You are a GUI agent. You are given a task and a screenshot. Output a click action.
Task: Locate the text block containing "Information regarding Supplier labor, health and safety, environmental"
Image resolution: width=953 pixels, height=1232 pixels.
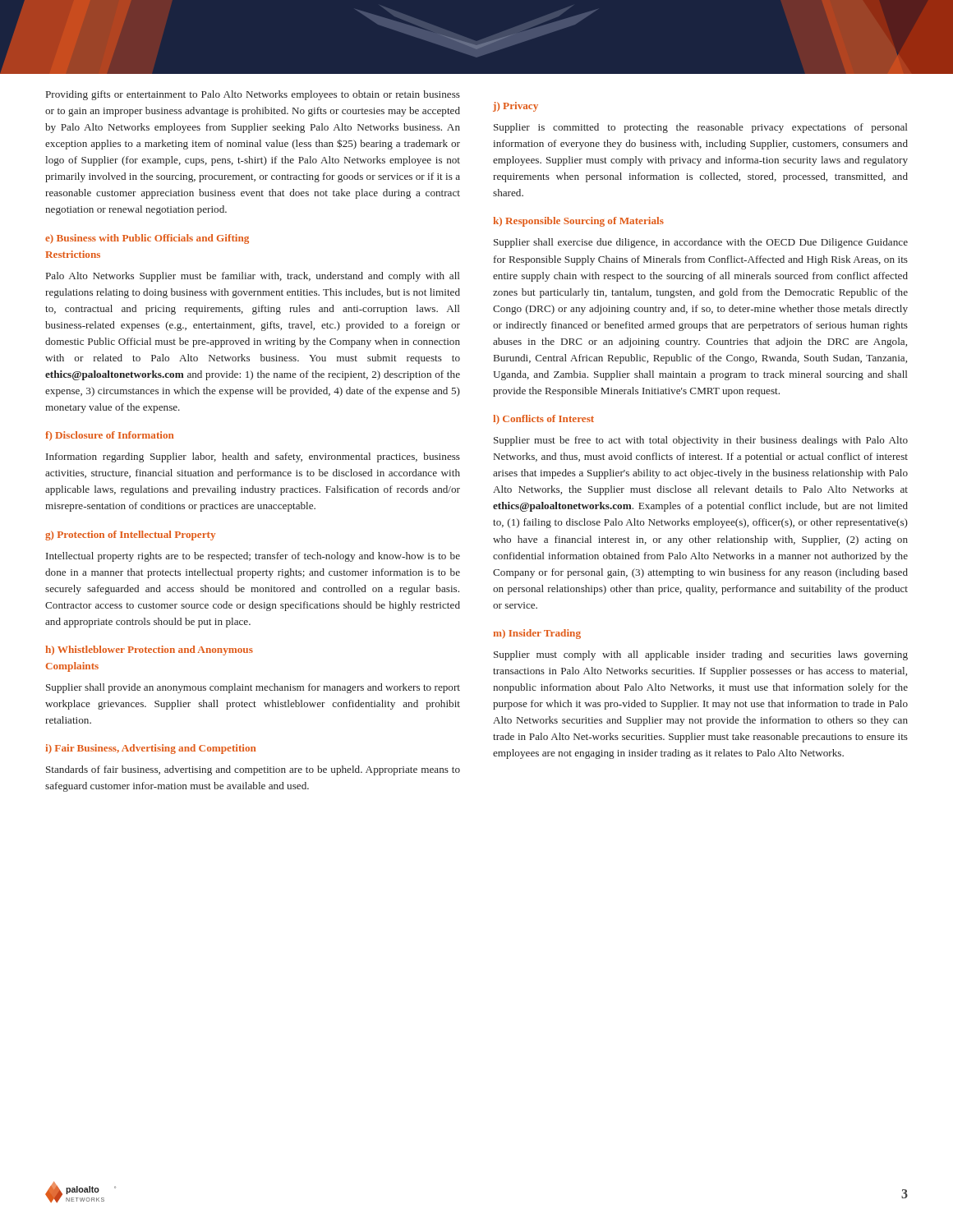253,482
